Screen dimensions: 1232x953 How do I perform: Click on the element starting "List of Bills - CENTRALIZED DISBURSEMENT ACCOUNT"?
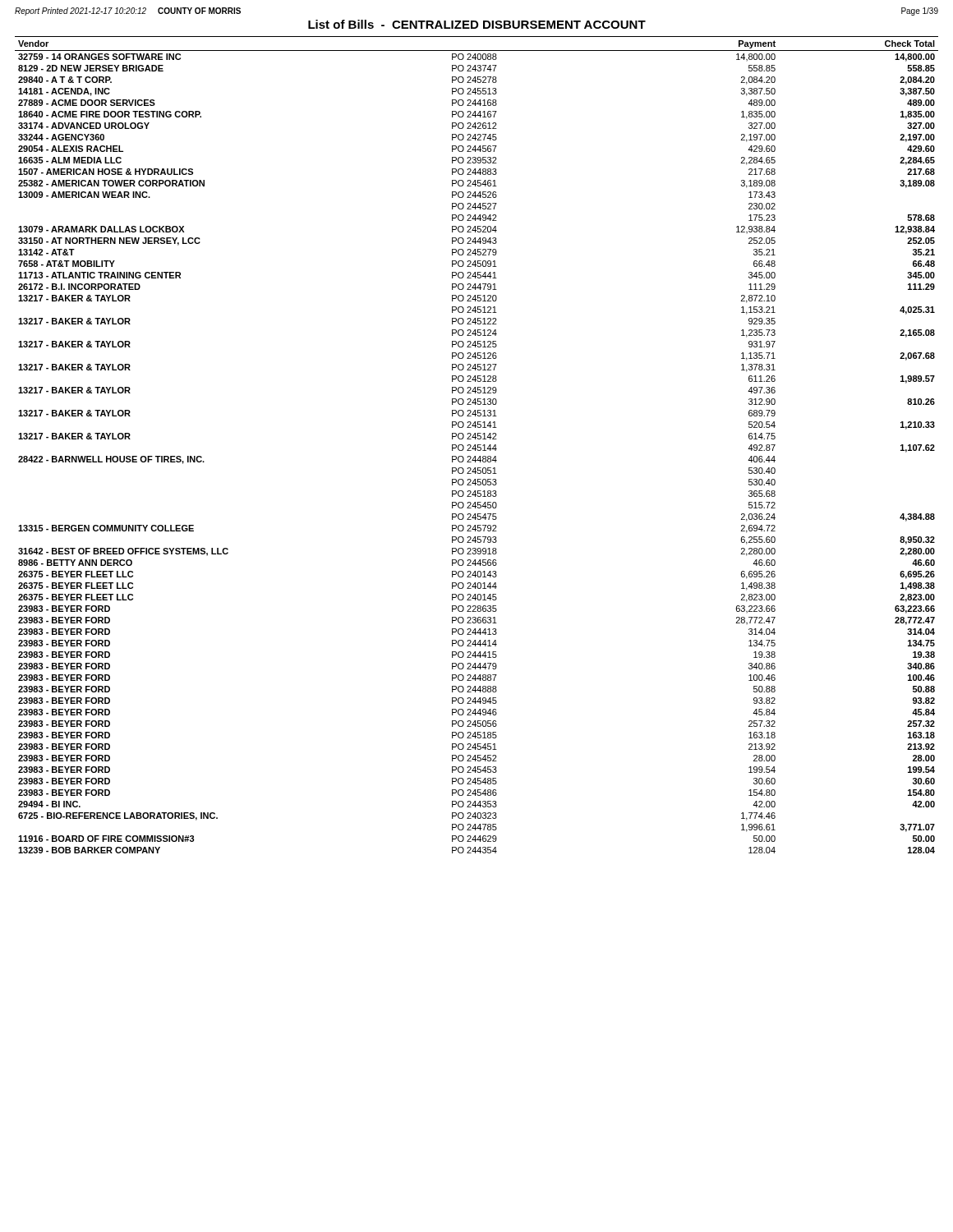(x=476, y=24)
